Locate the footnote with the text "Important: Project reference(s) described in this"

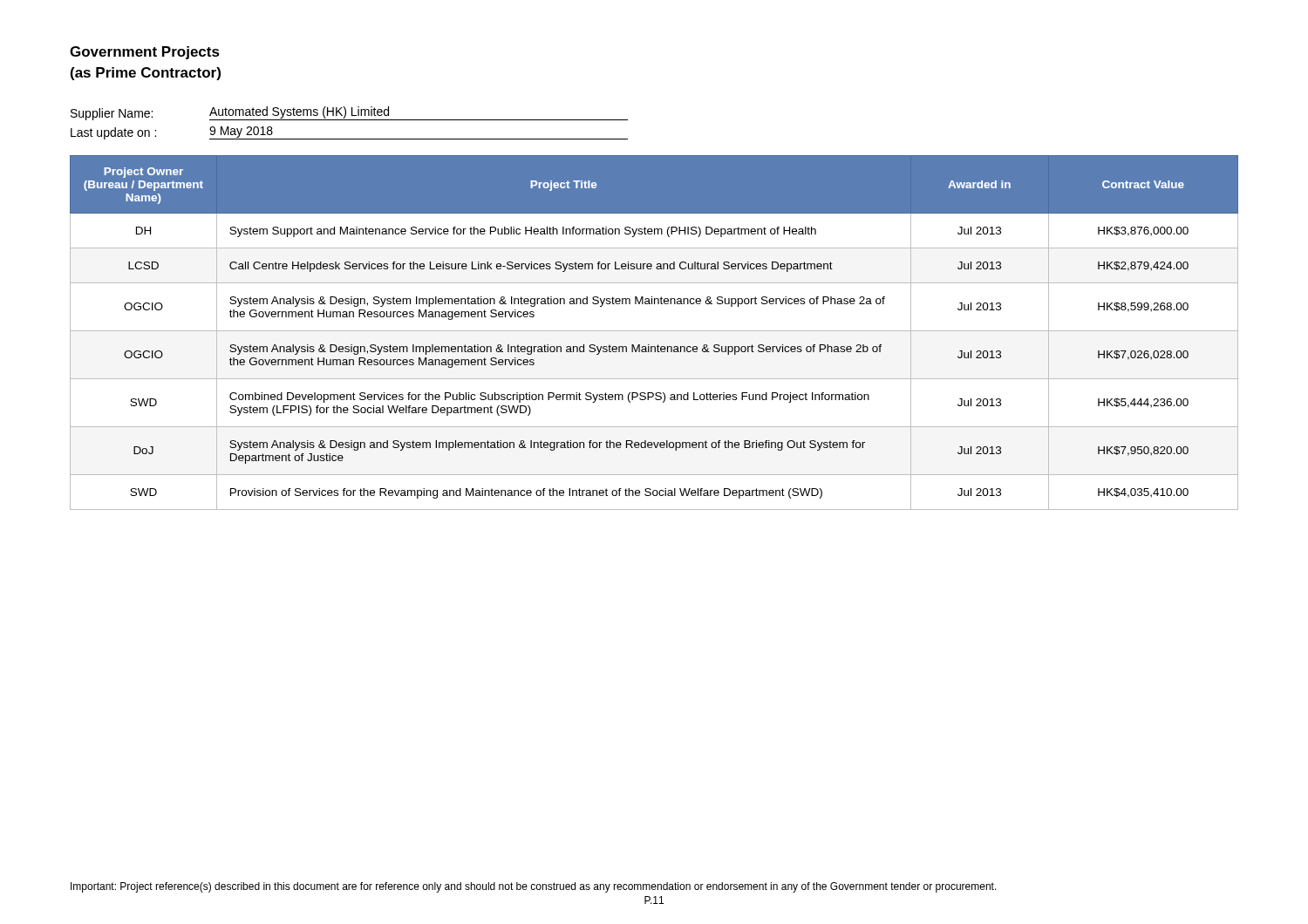coord(533,886)
